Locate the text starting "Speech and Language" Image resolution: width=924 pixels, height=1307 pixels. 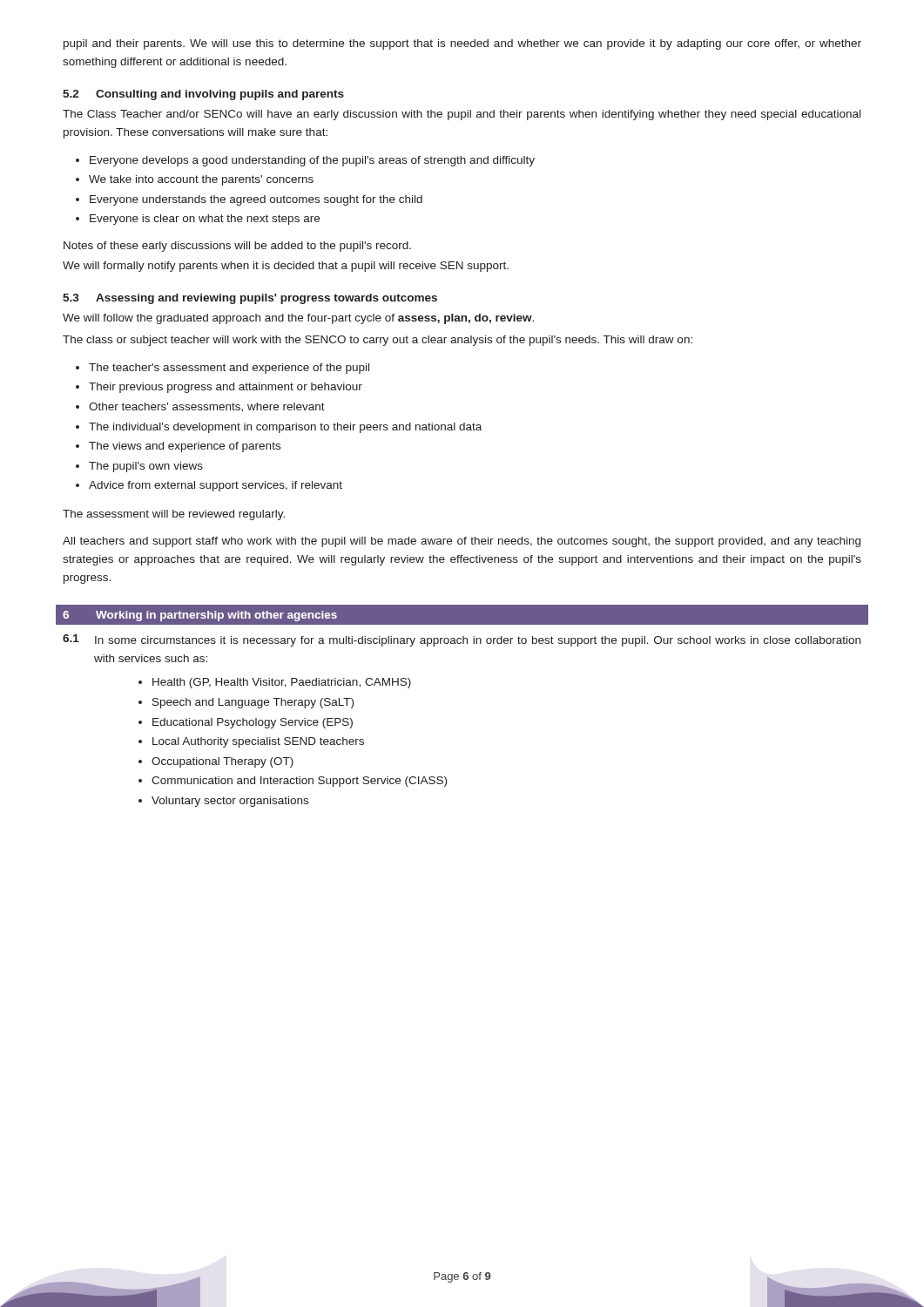pyautogui.click(x=253, y=702)
